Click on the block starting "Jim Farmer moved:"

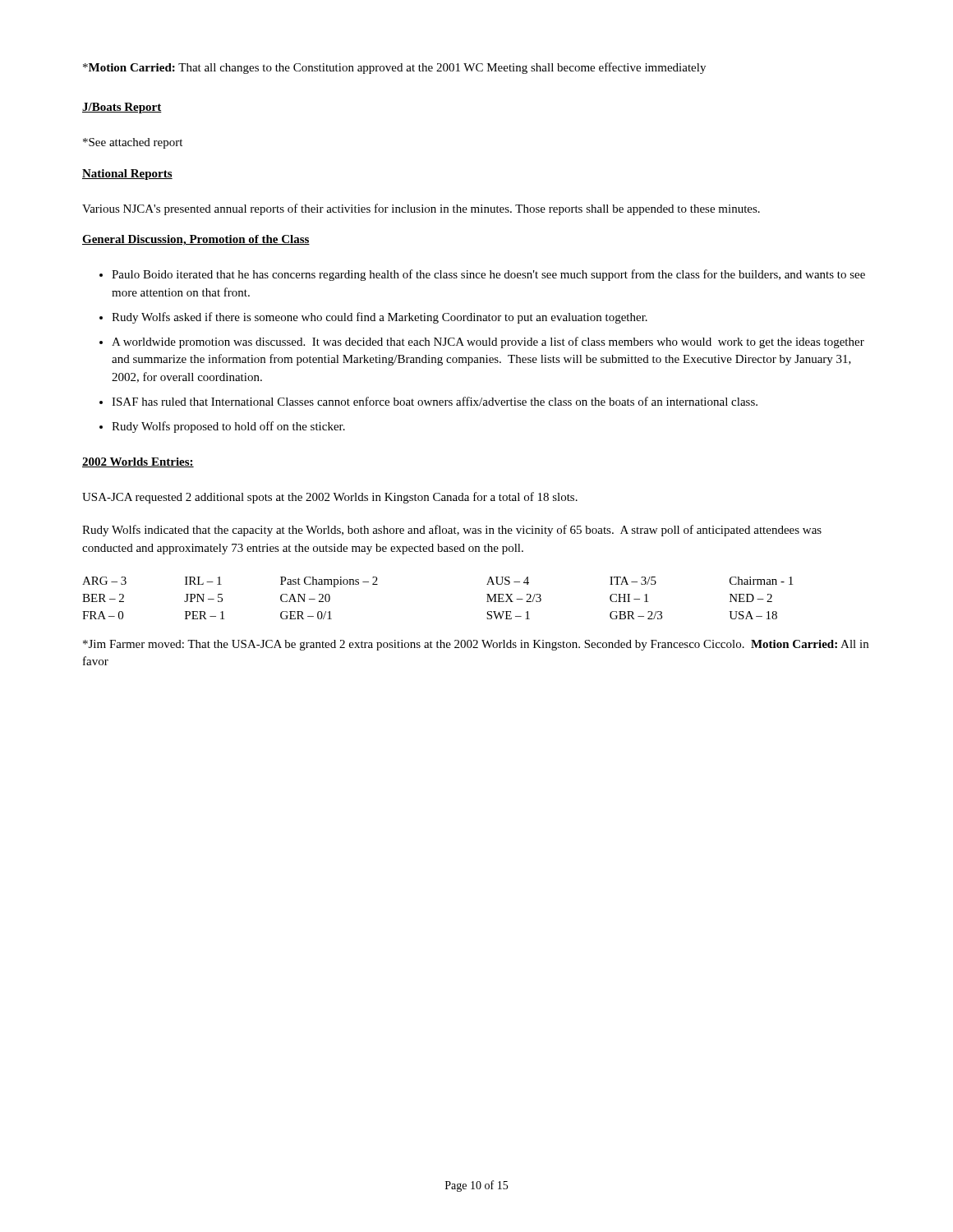(476, 653)
